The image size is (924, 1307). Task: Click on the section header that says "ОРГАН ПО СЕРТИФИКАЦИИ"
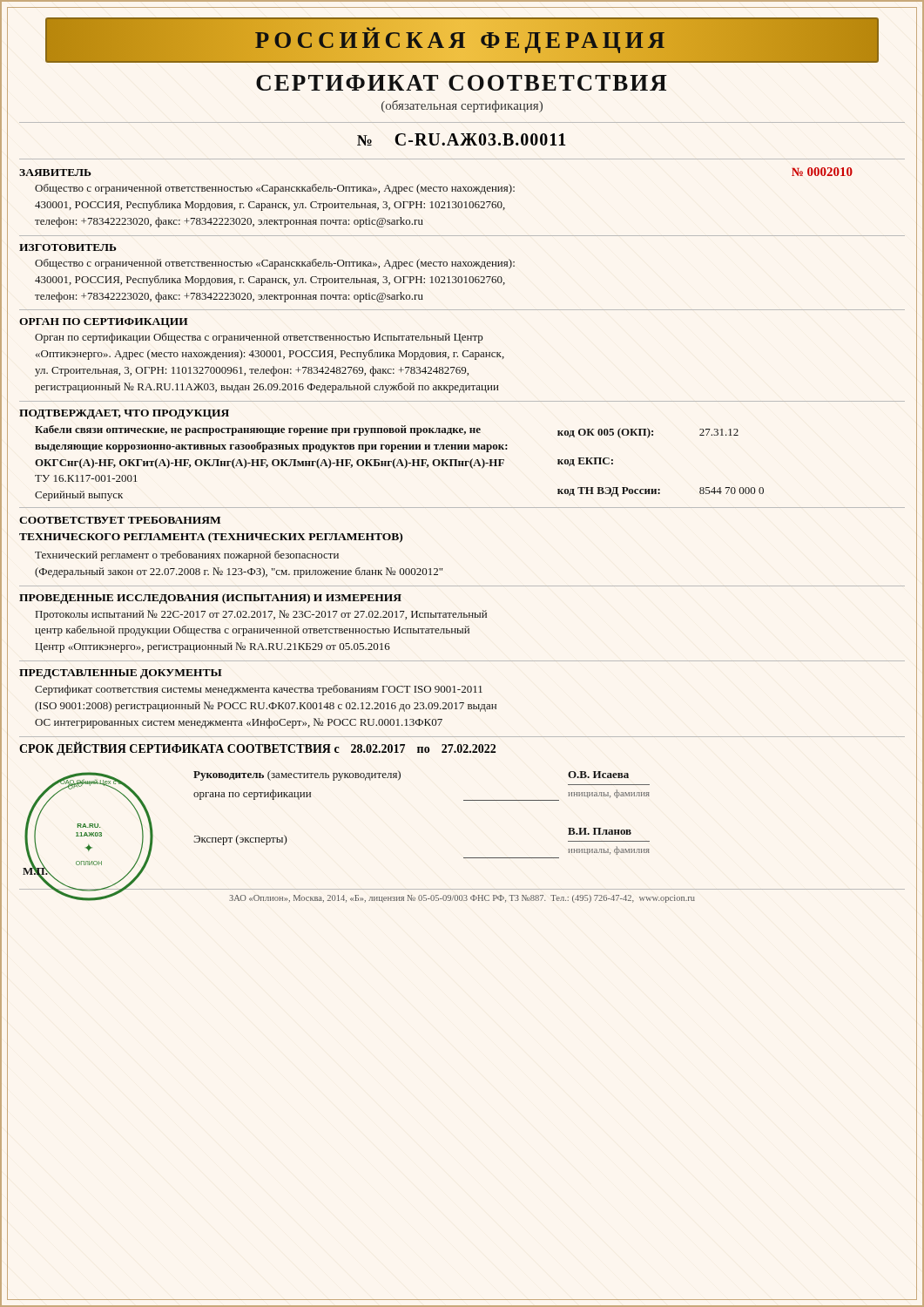coord(103,322)
